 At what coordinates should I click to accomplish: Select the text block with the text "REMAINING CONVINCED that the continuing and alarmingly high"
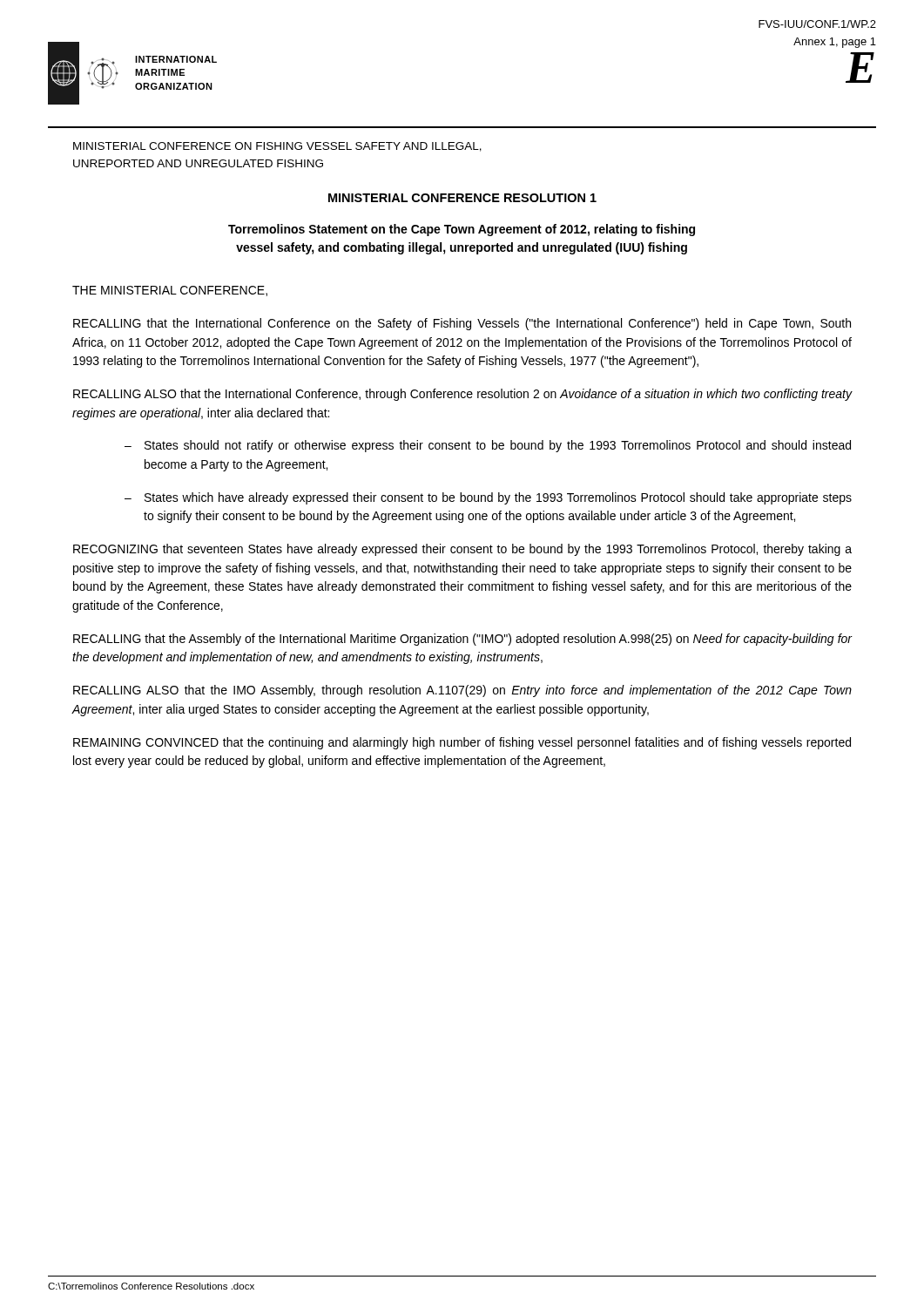click(462, 751)
